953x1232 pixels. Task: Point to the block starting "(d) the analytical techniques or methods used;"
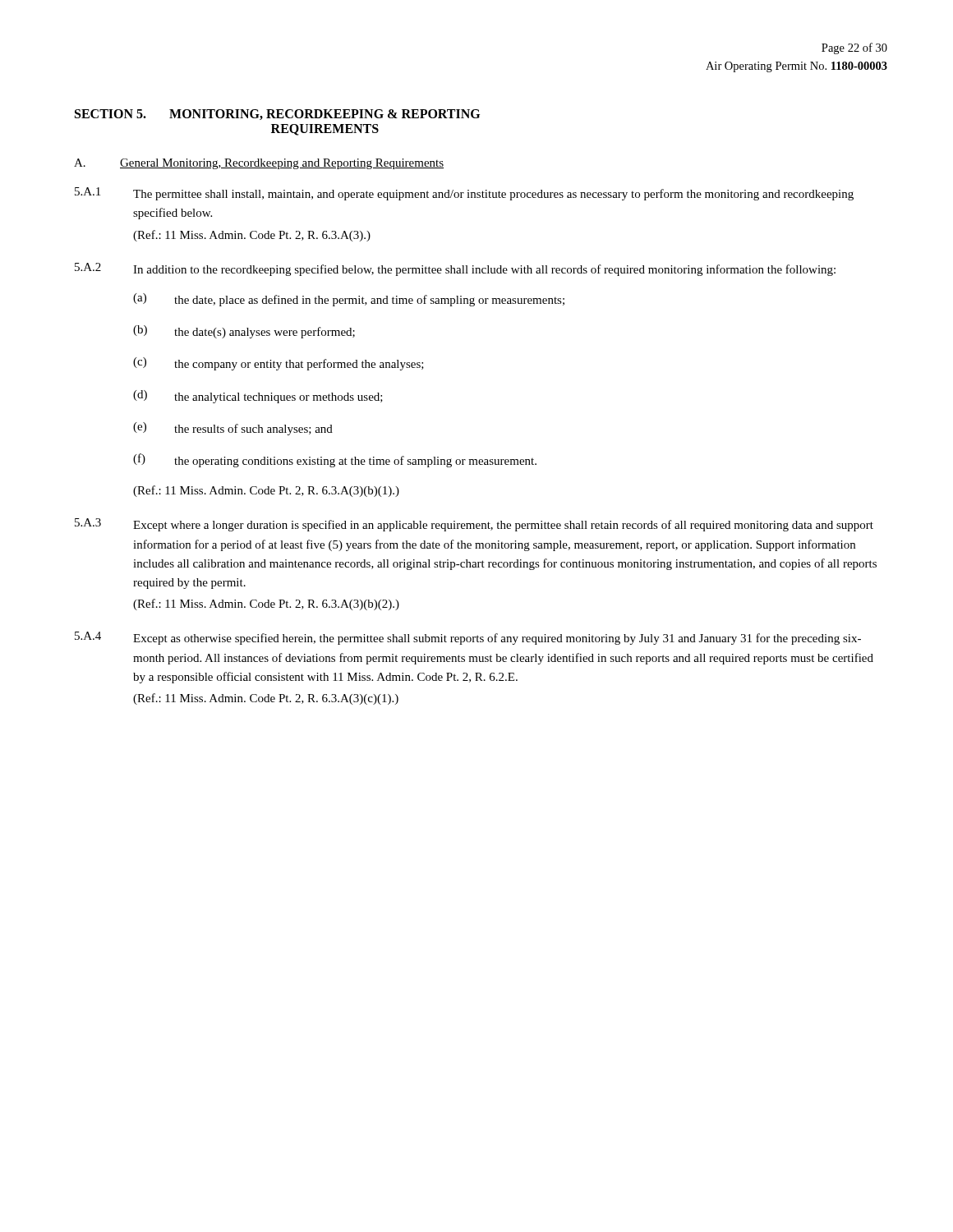(x=258, y=397)
